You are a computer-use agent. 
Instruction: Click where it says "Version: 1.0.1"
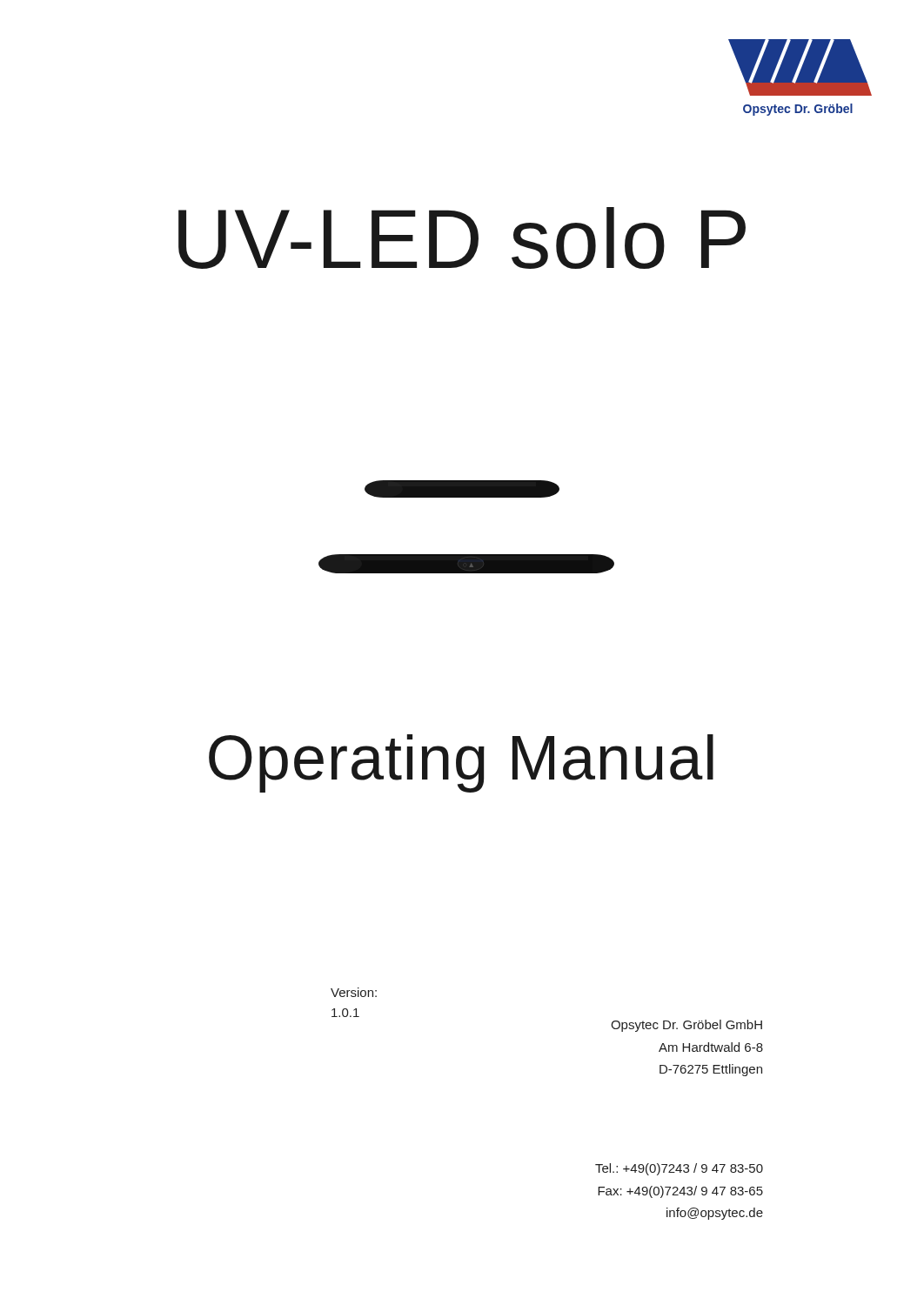(354, 1002)
